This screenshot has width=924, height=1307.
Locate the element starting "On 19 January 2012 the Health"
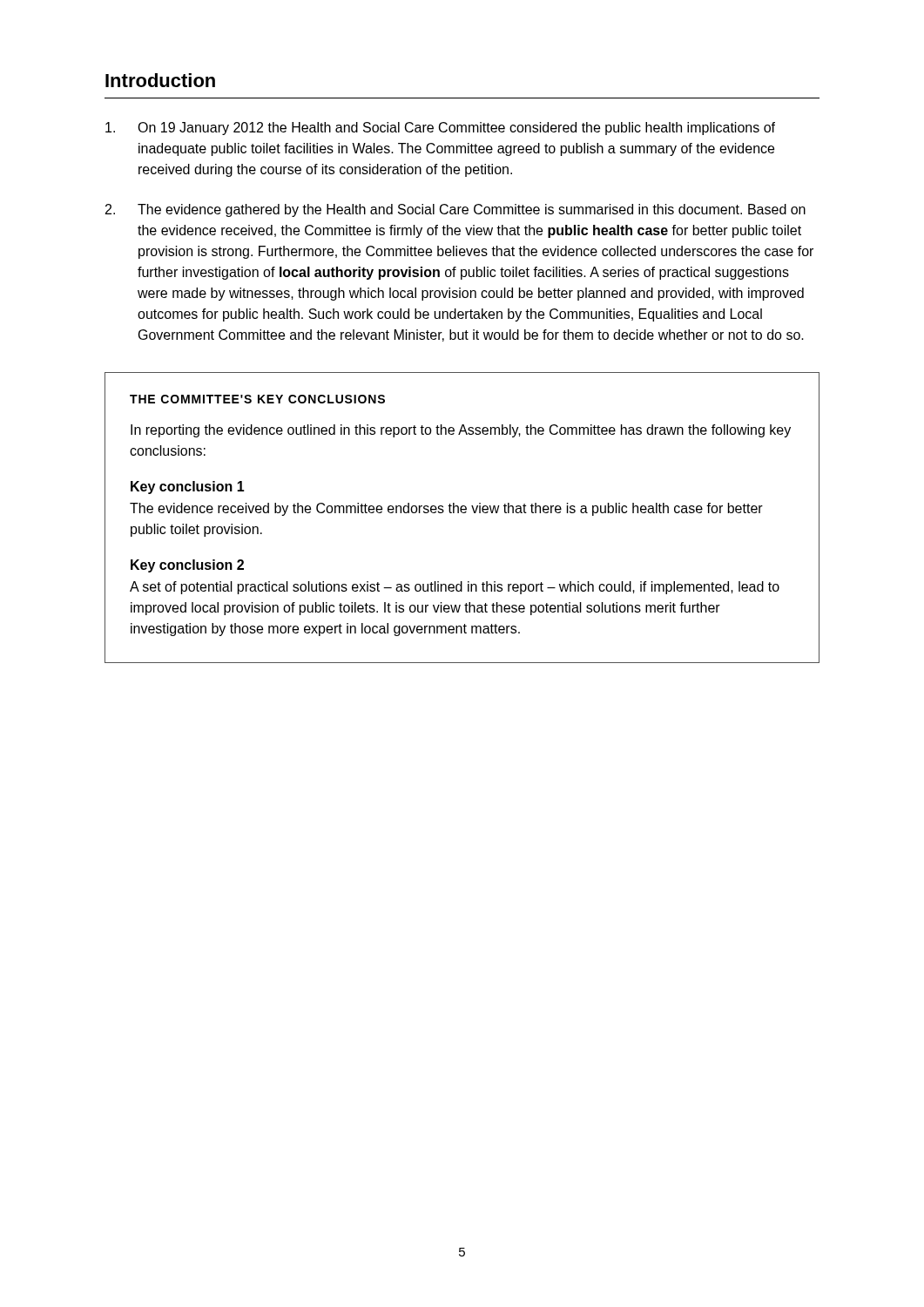pos(460,149)
